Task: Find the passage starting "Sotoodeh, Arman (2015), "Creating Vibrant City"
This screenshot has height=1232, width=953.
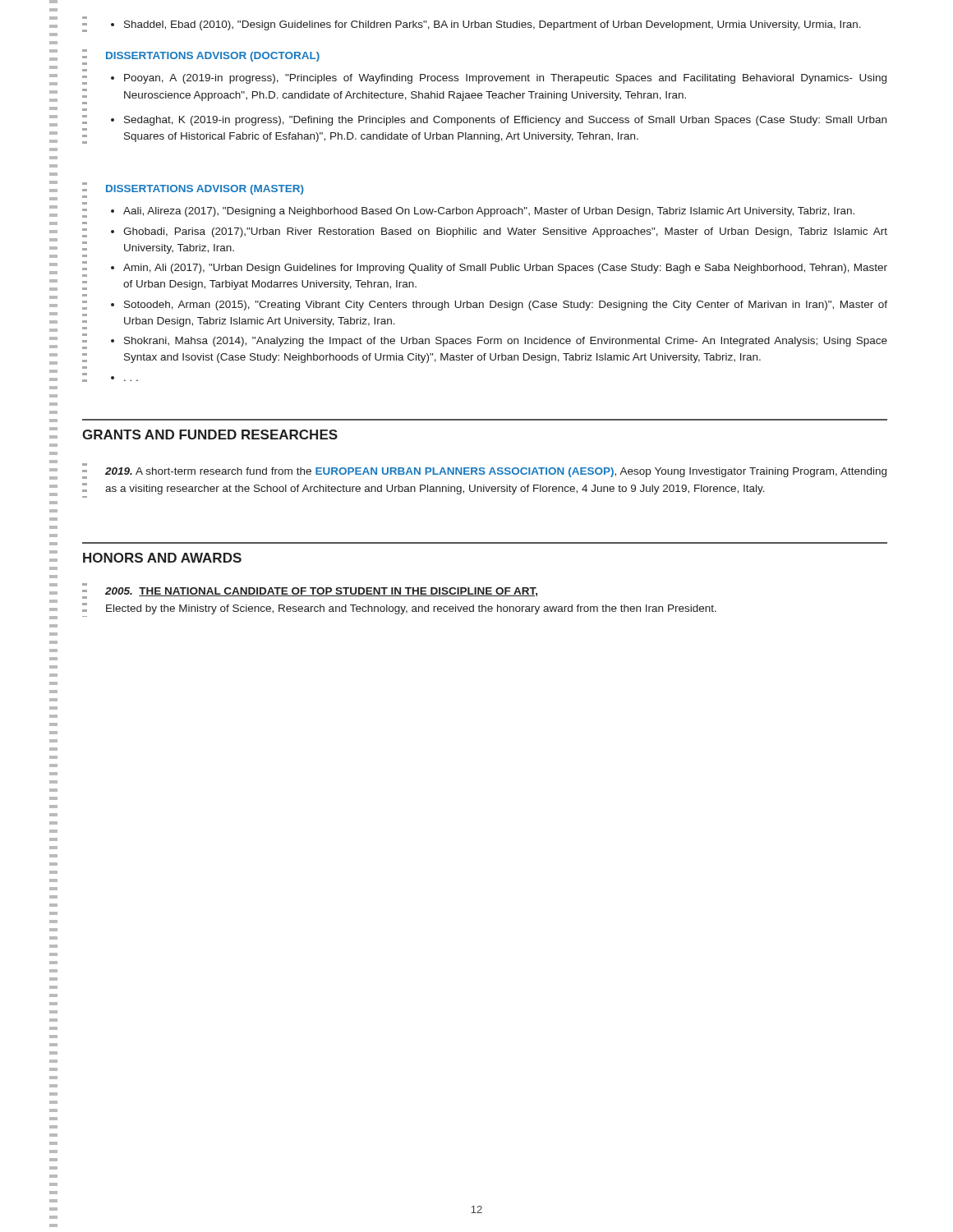Action: 496,313
